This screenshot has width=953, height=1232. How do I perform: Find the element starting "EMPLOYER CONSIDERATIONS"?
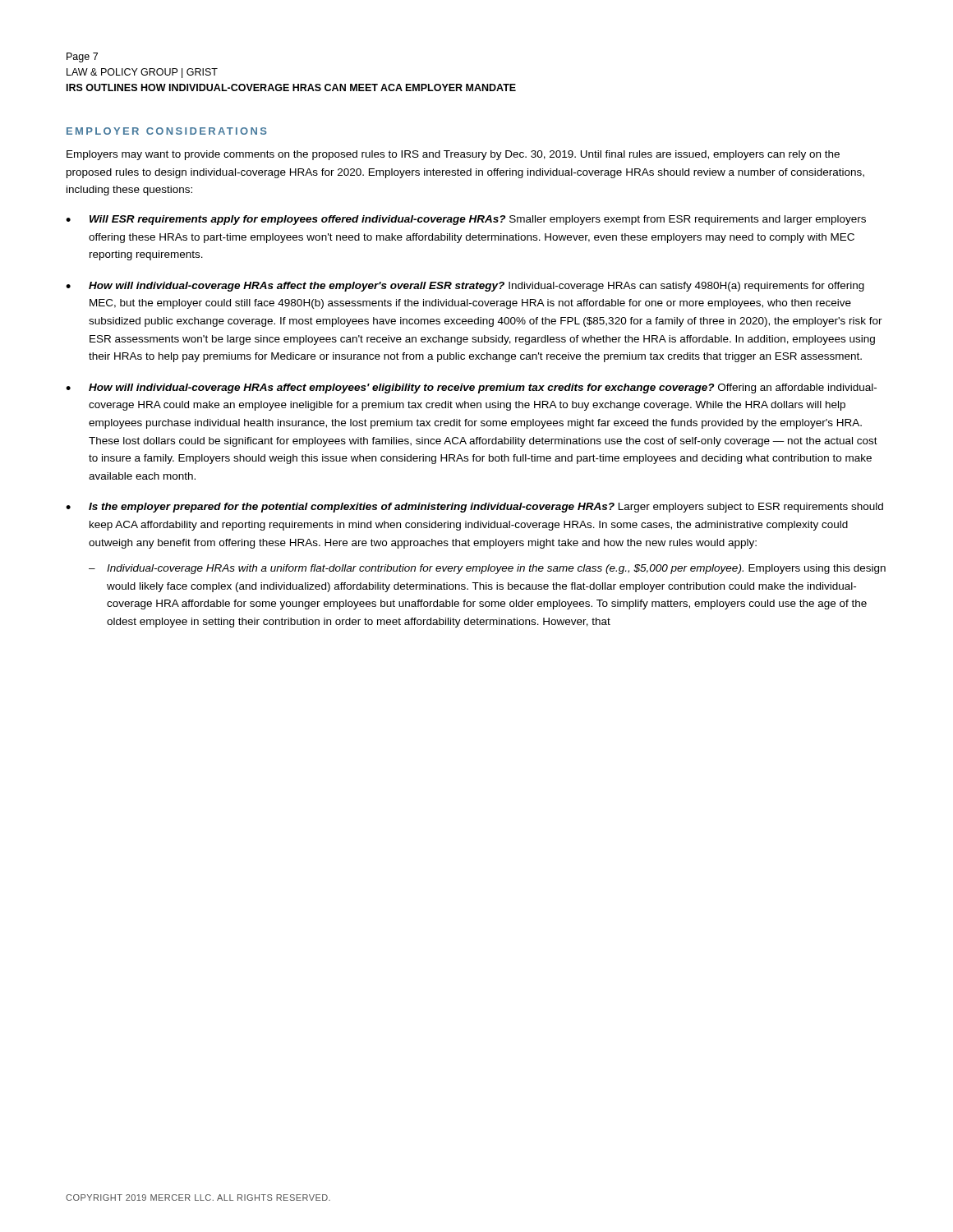coord(167,131)
